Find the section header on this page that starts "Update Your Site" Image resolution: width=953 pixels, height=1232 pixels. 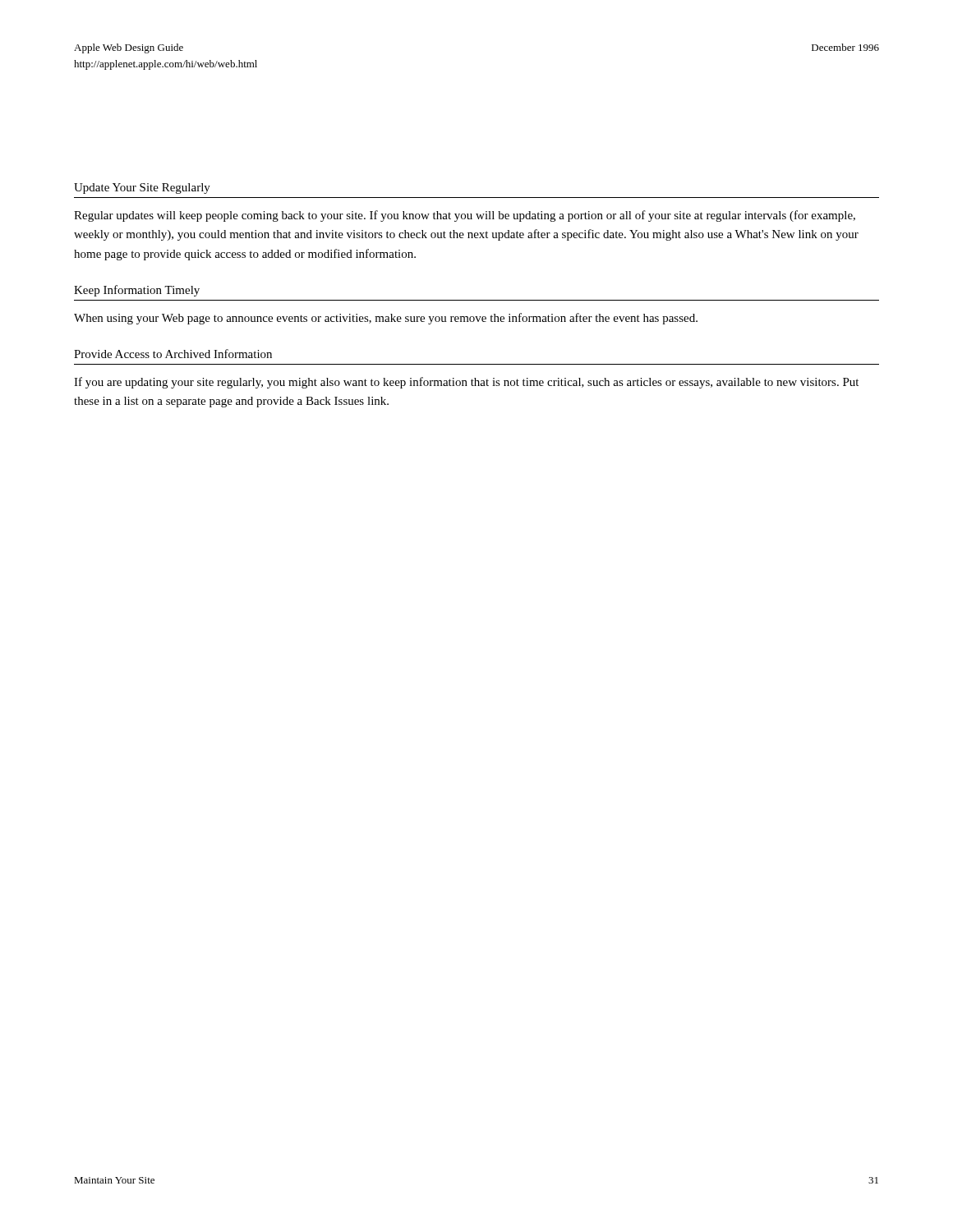point(476,189)
